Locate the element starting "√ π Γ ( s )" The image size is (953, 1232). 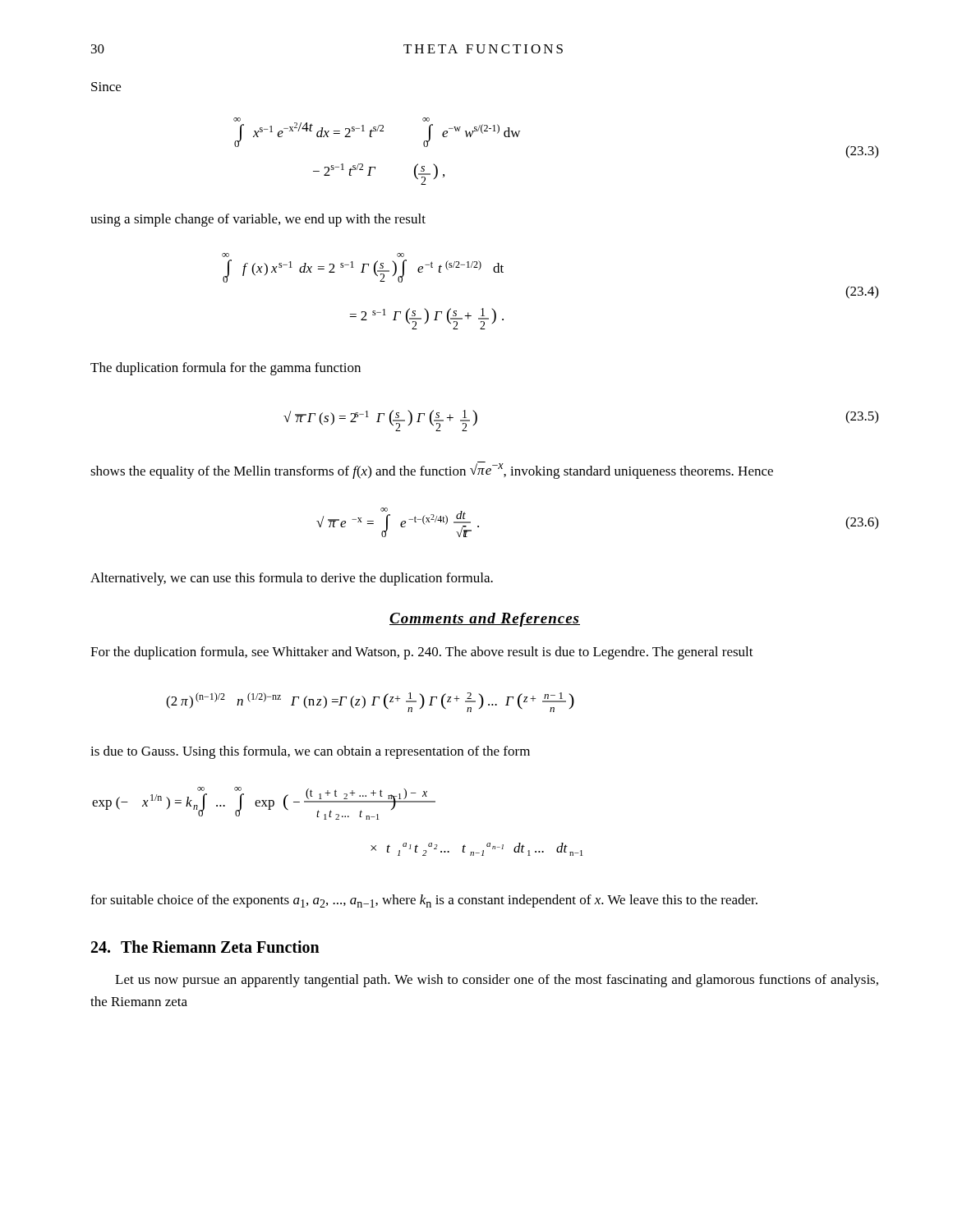tap(379, 420)
